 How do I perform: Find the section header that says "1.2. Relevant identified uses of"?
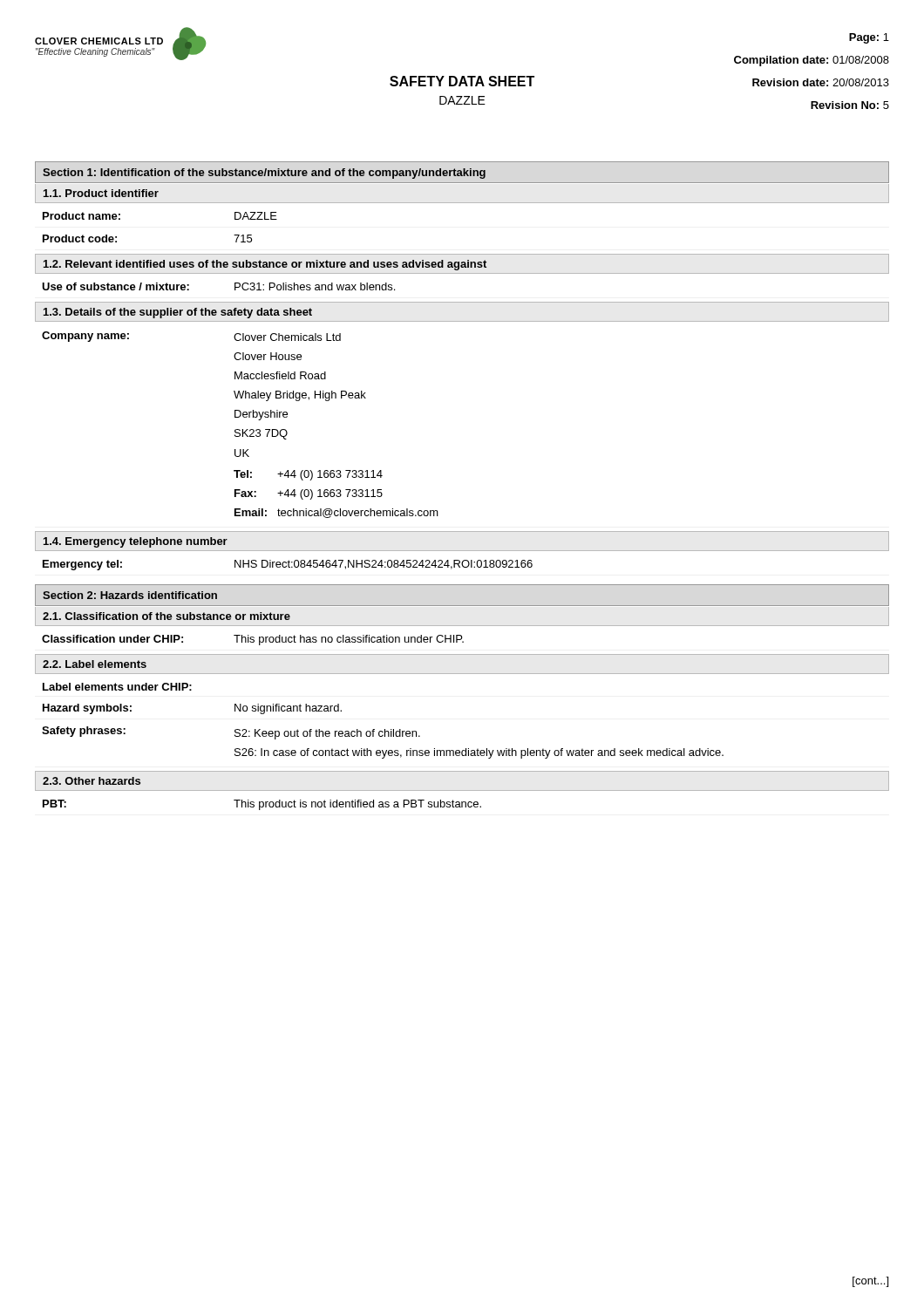click(x=265, y=264)
